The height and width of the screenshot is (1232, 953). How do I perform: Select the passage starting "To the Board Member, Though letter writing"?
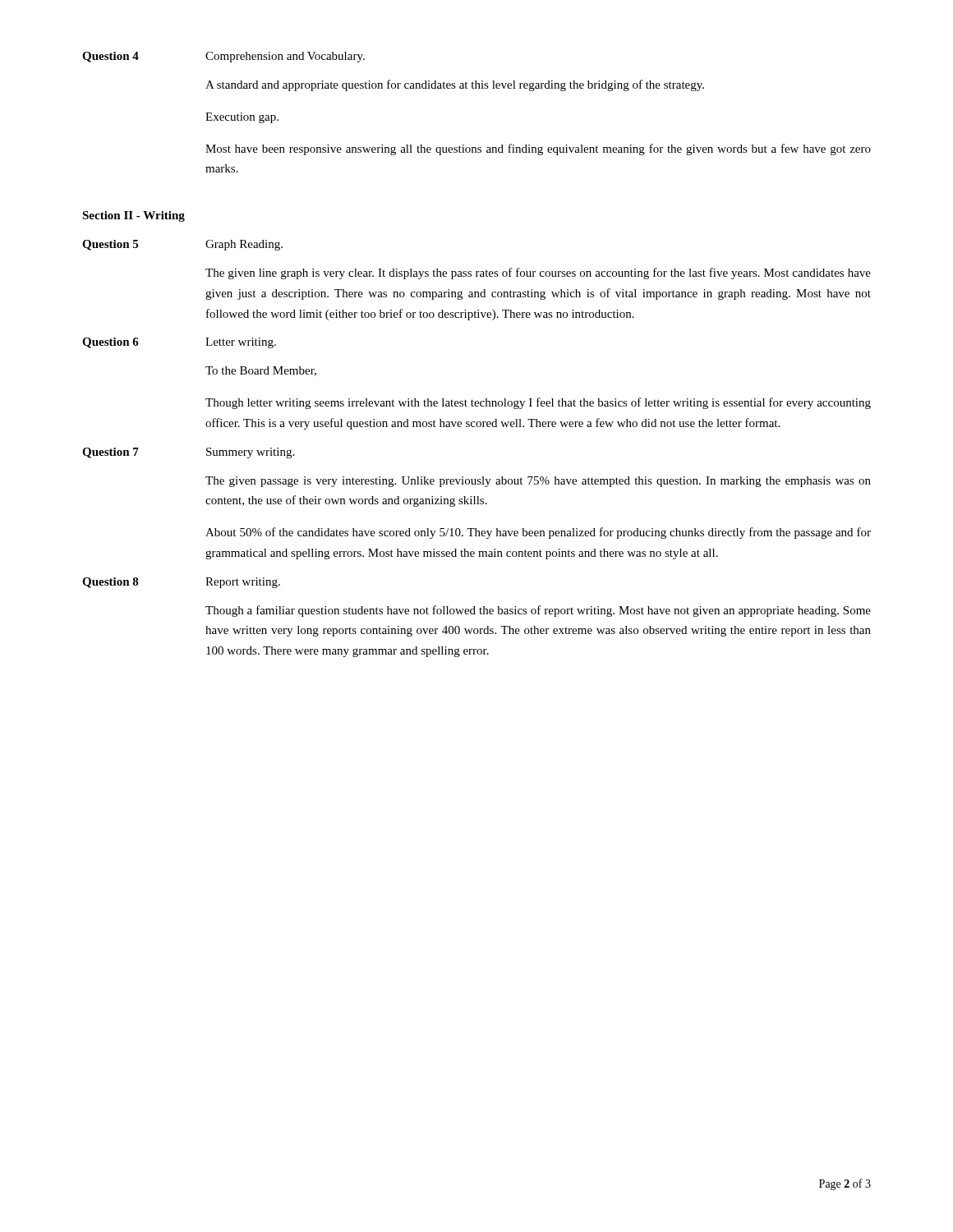tap(538, 397)
